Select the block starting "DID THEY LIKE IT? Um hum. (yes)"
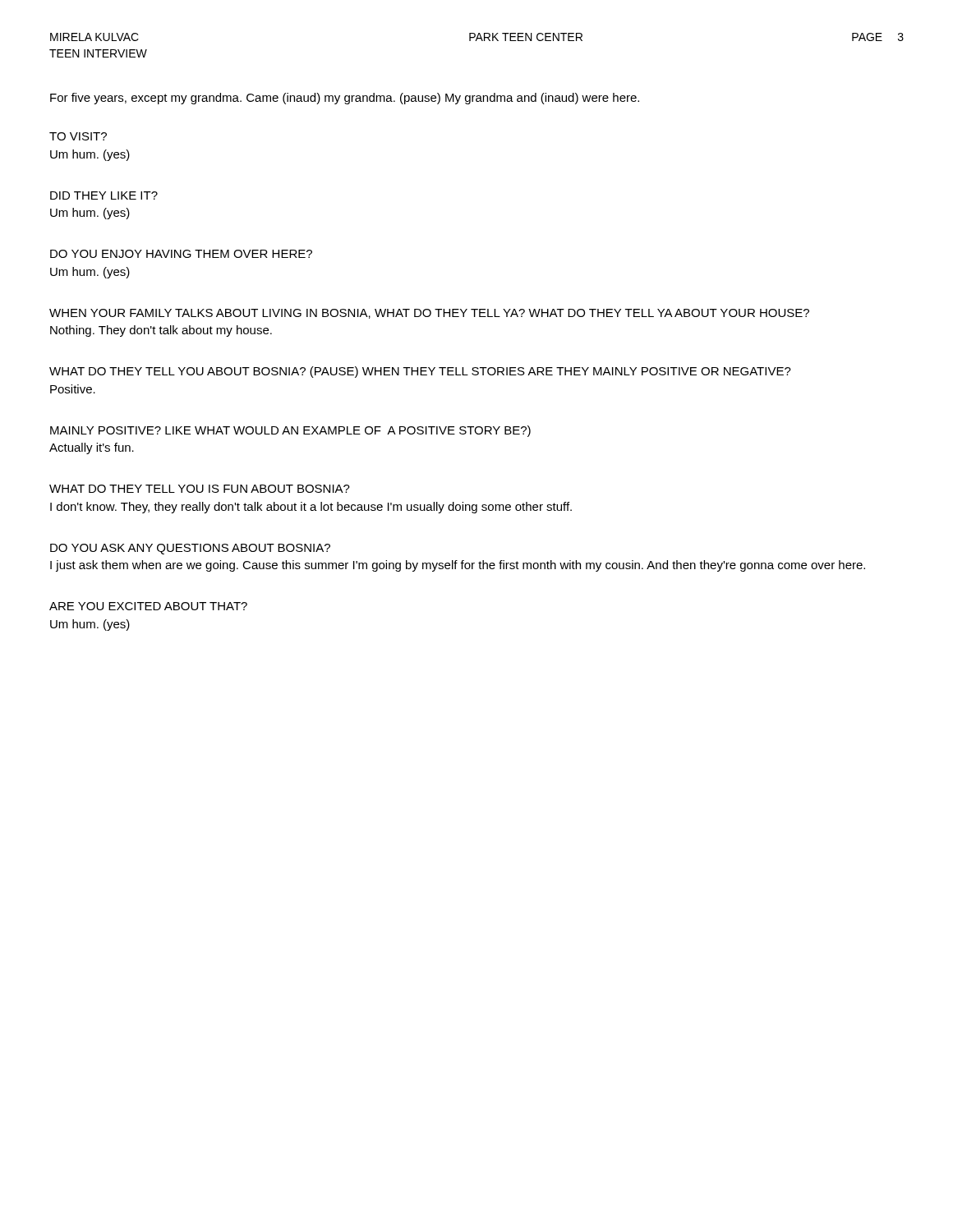 point(104,195)
